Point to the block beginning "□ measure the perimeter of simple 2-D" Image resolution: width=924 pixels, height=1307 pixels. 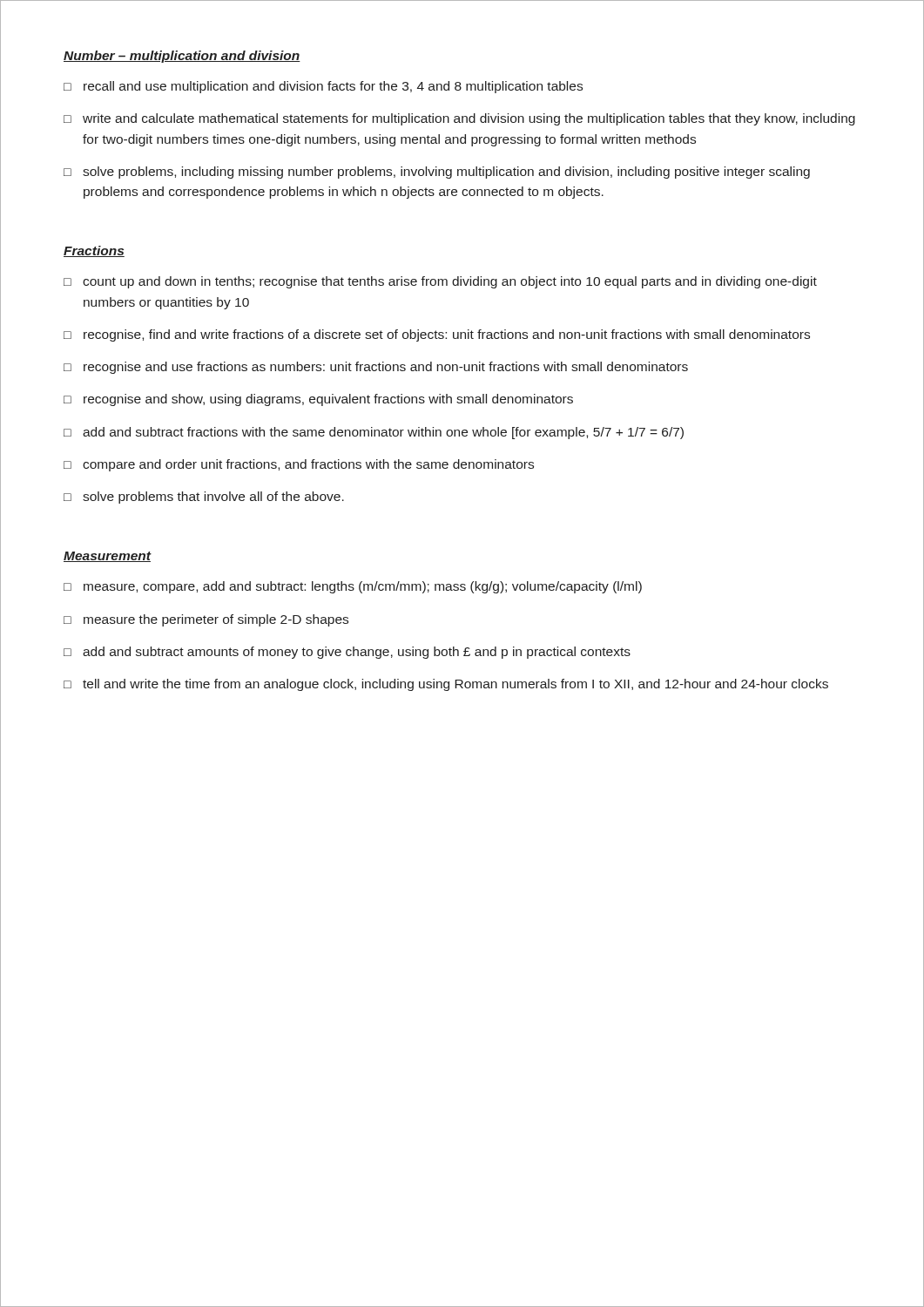coord(206,620)
